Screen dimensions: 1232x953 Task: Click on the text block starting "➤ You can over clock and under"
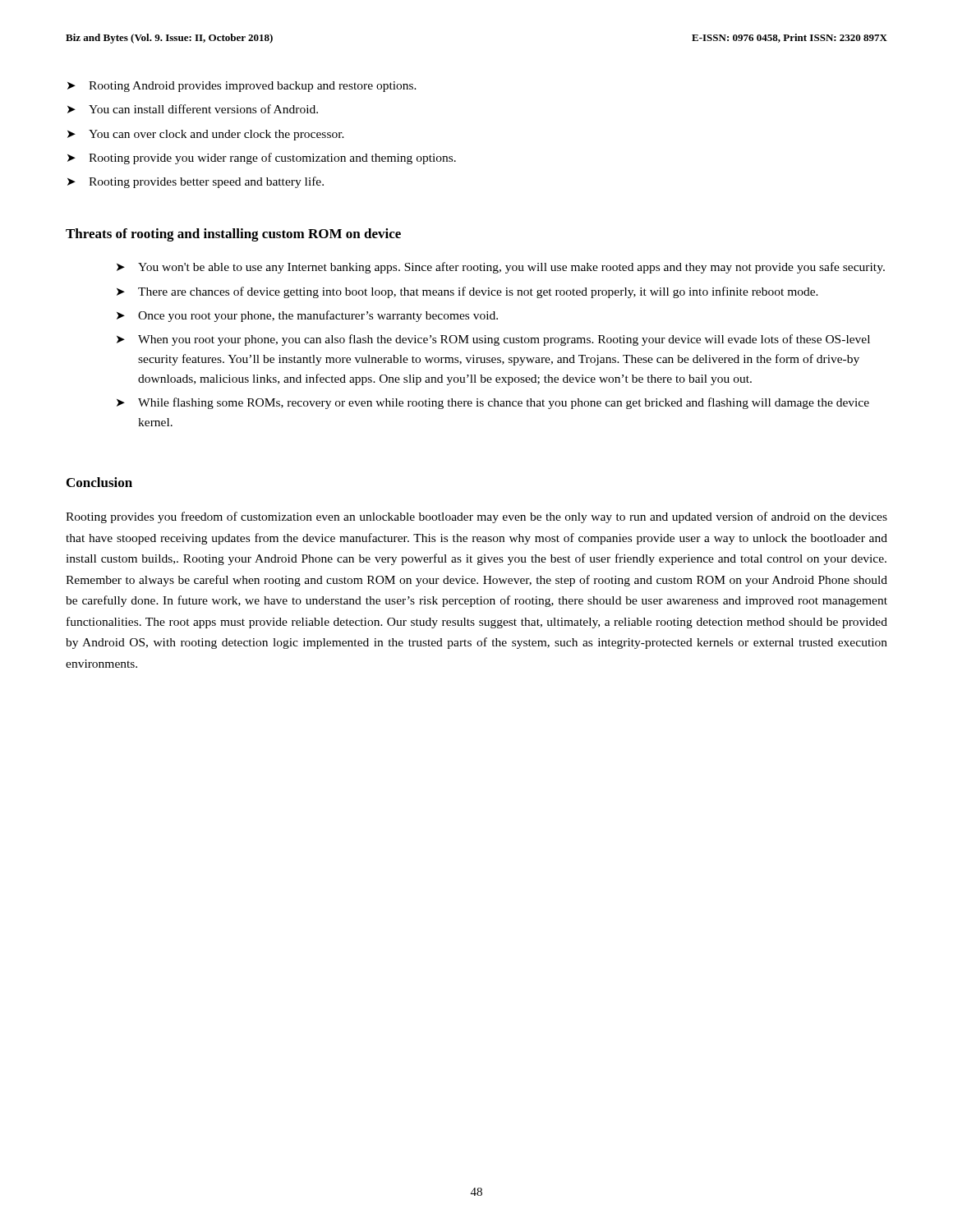[206, 135]
